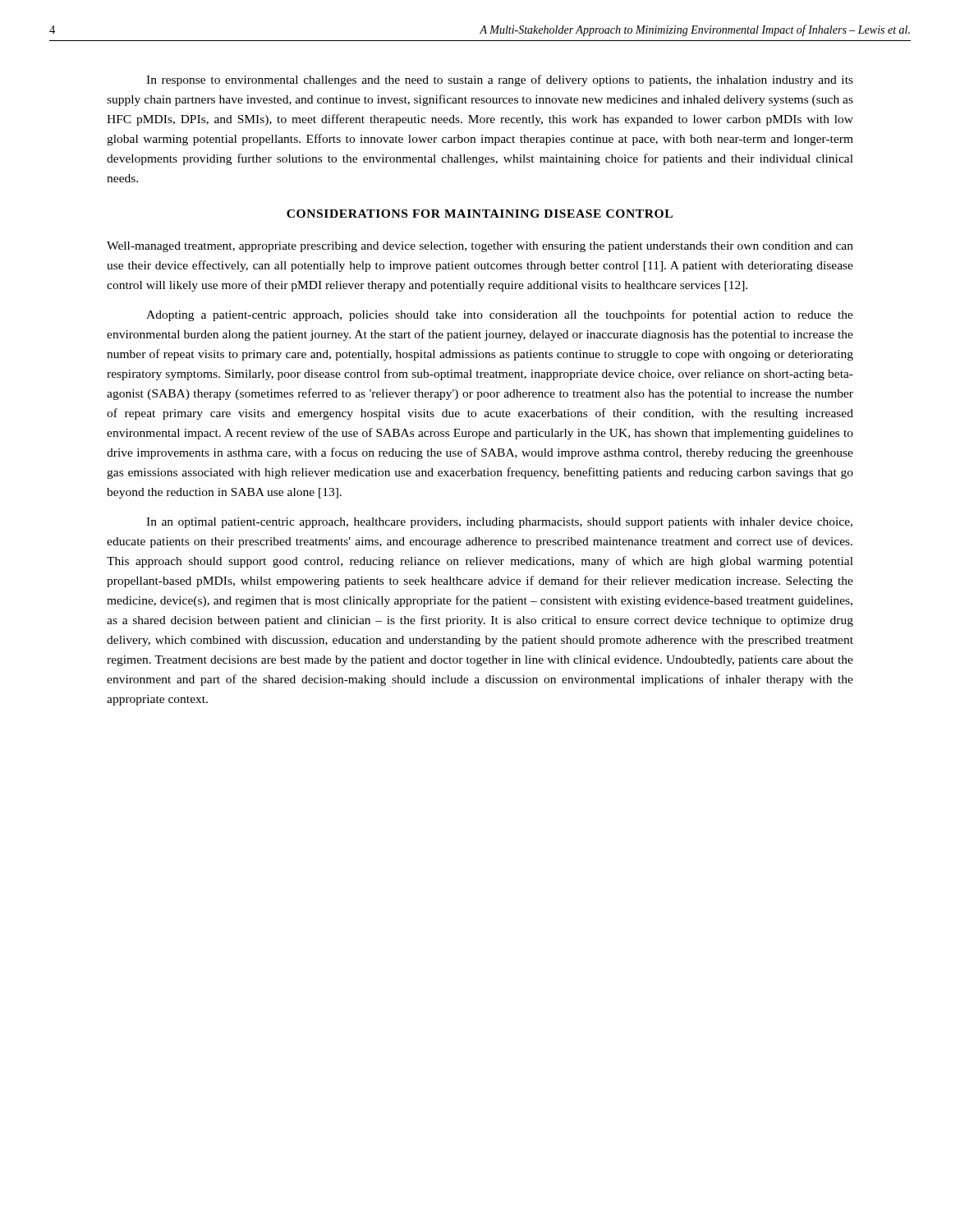
Task: Find the text block starting "In an optimal"
Action: (x=480, y=611)
